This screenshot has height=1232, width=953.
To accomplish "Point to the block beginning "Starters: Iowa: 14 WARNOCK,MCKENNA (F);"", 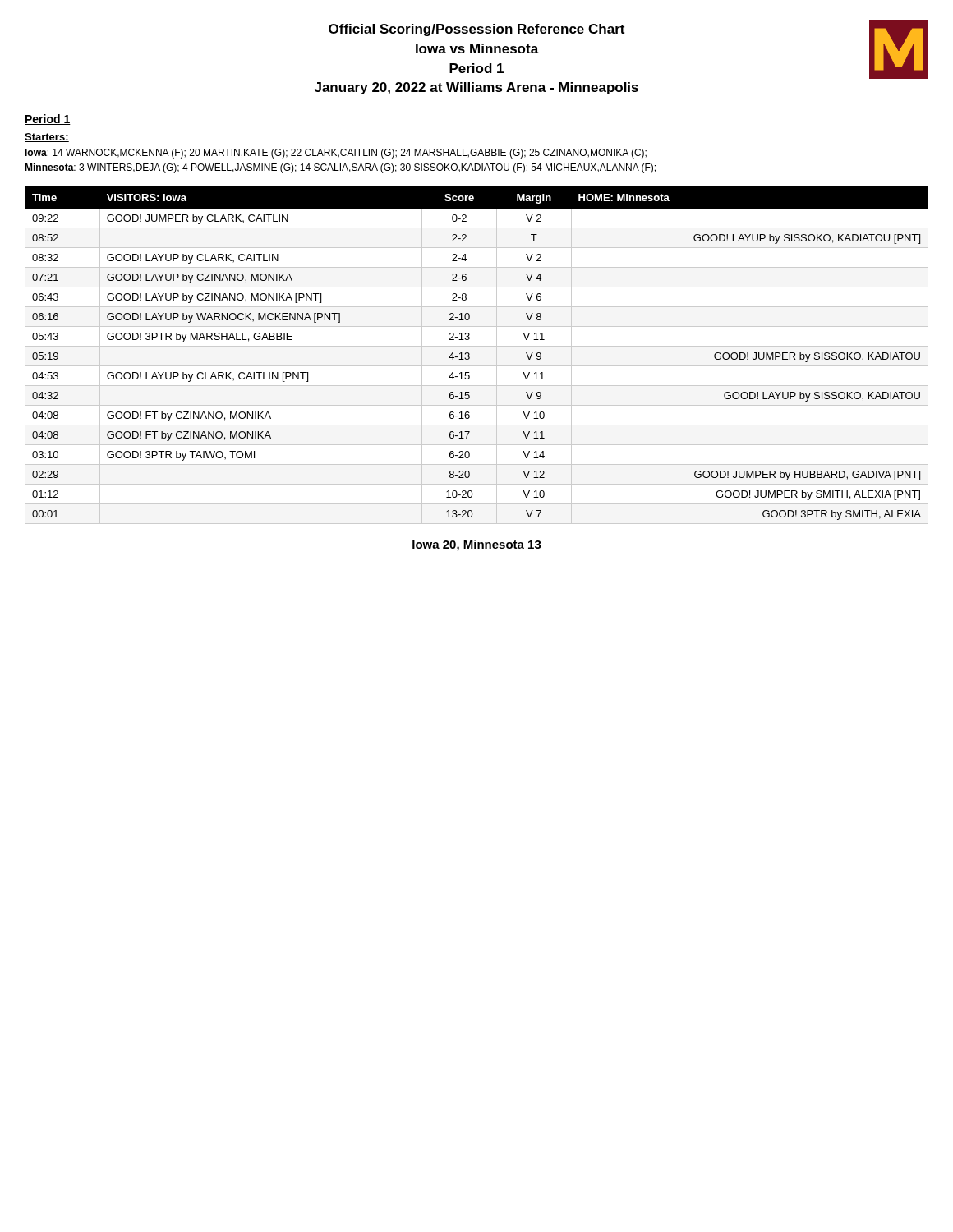I will click(341, 152).
